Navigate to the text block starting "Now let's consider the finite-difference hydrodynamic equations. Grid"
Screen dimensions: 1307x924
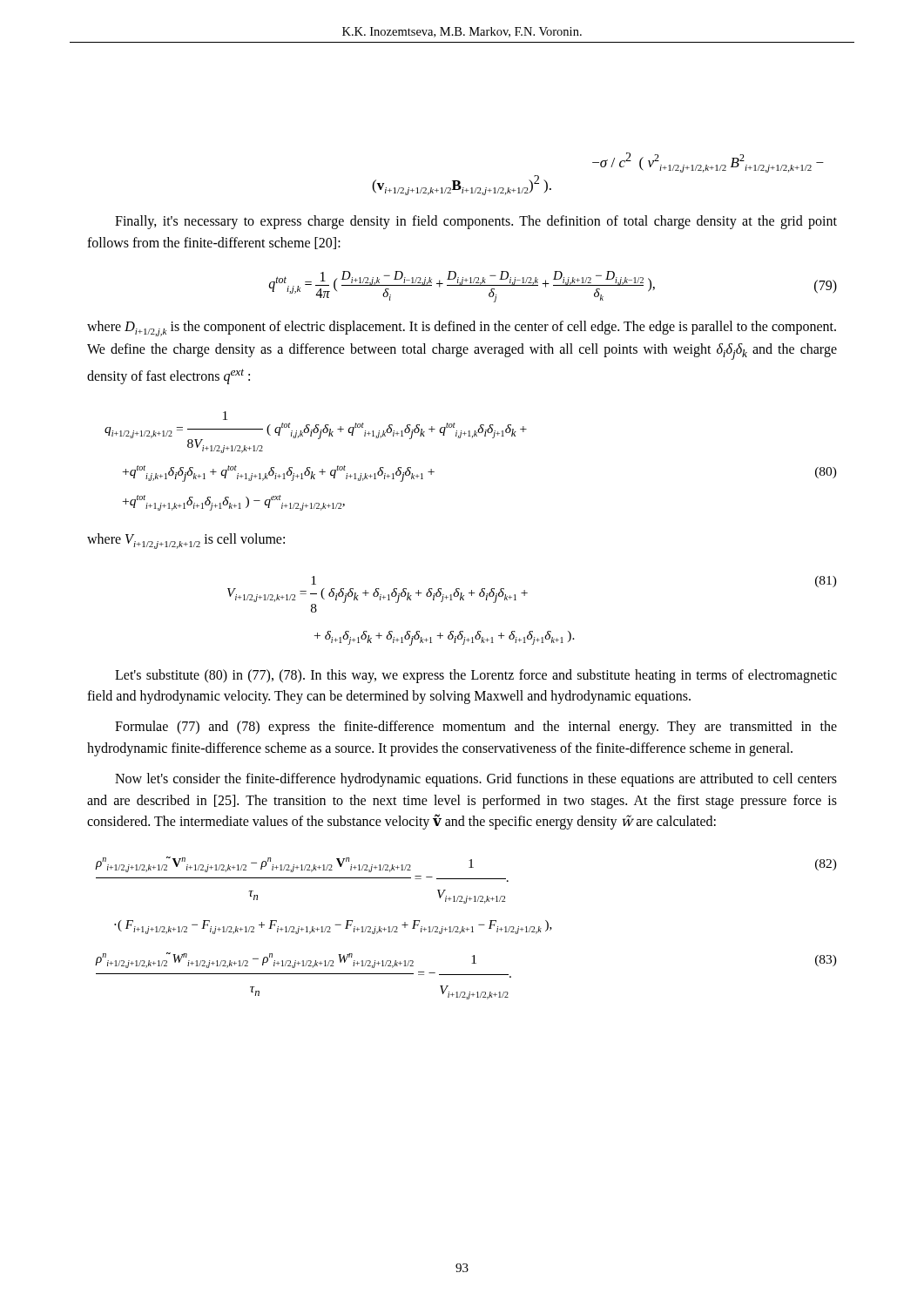click(462, 800)
